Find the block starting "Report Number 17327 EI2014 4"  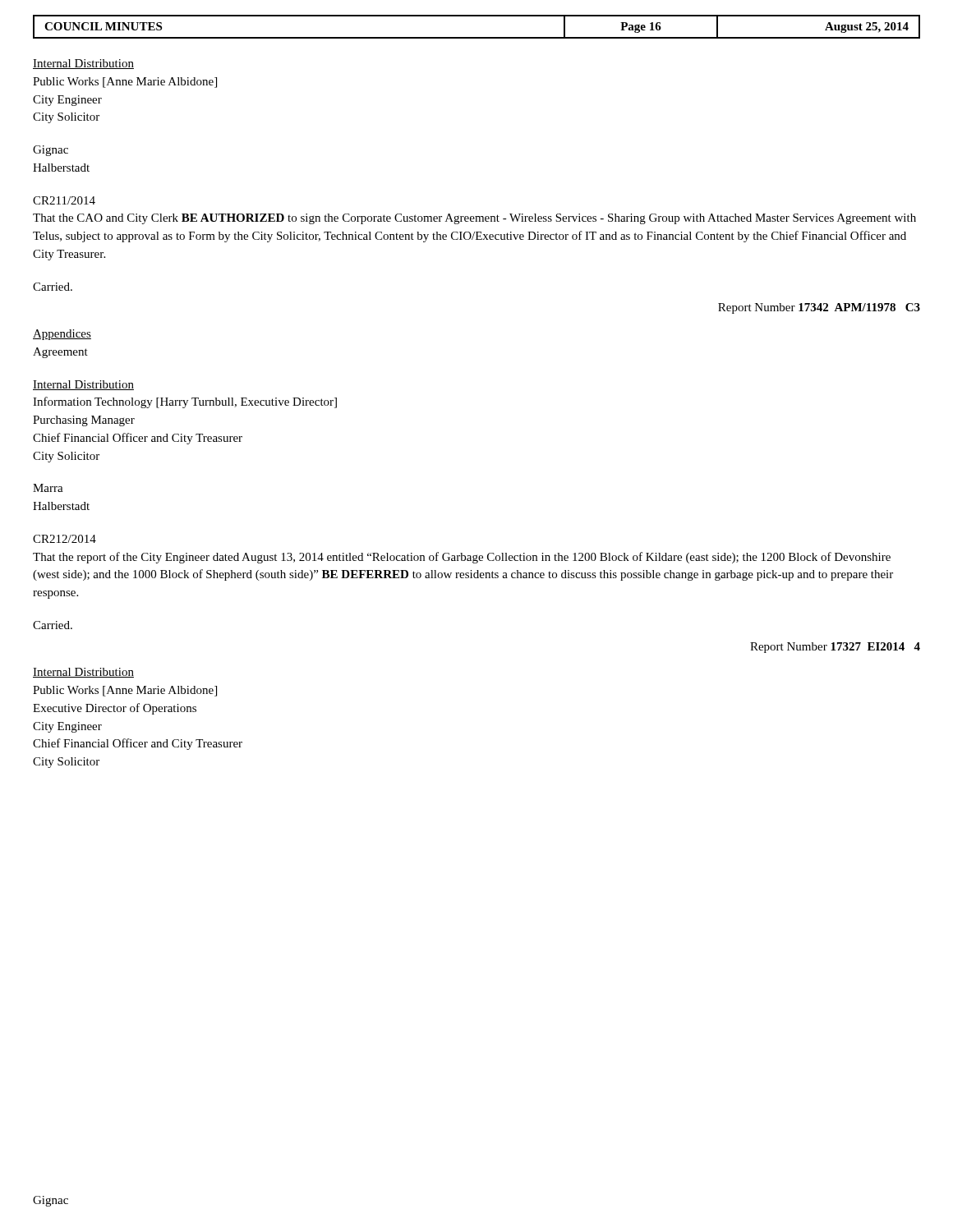coord(835,646)
